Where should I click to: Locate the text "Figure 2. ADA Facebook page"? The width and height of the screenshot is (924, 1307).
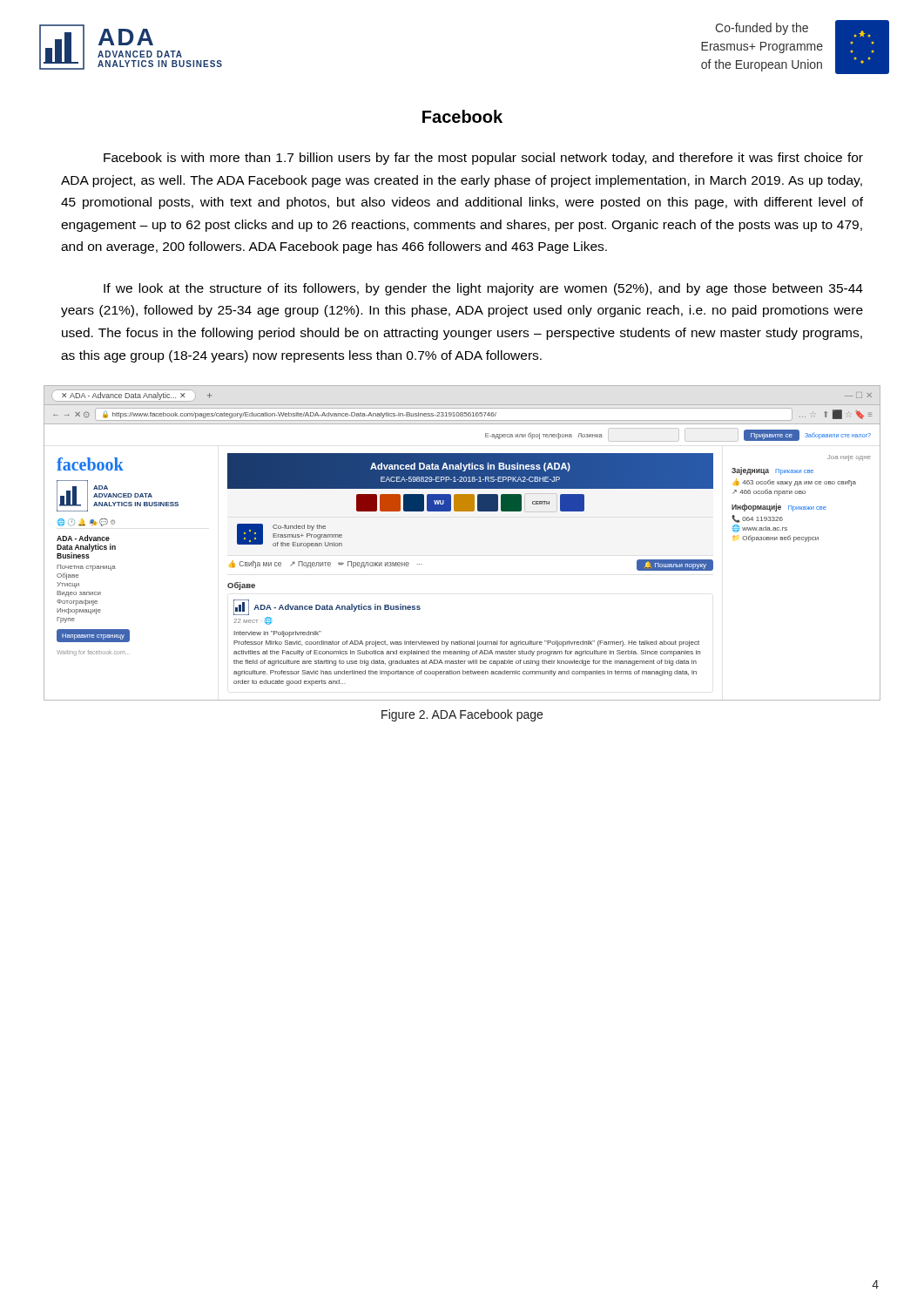[x=462, y=714]
